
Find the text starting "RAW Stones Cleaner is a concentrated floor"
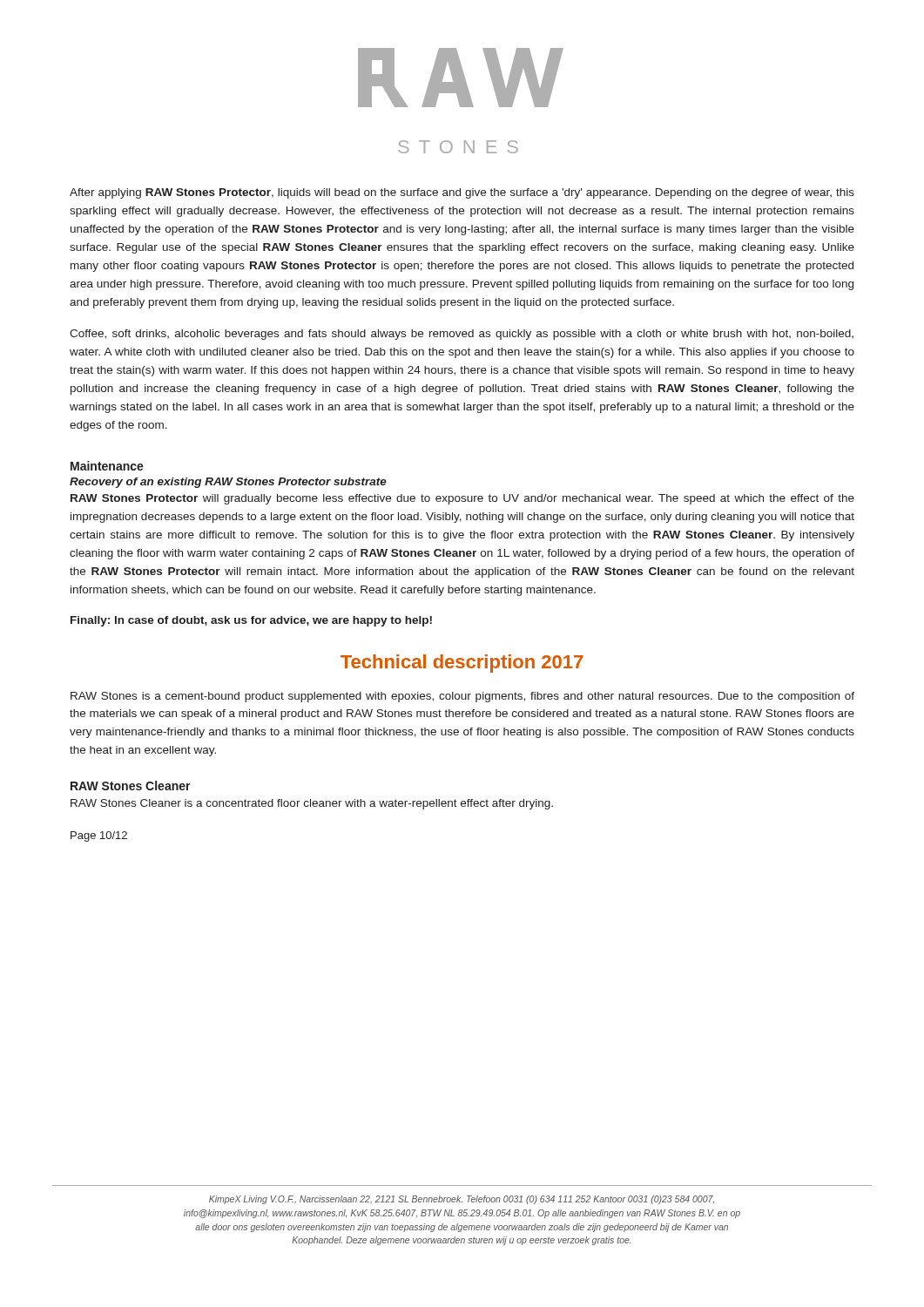tap(312, 803)
